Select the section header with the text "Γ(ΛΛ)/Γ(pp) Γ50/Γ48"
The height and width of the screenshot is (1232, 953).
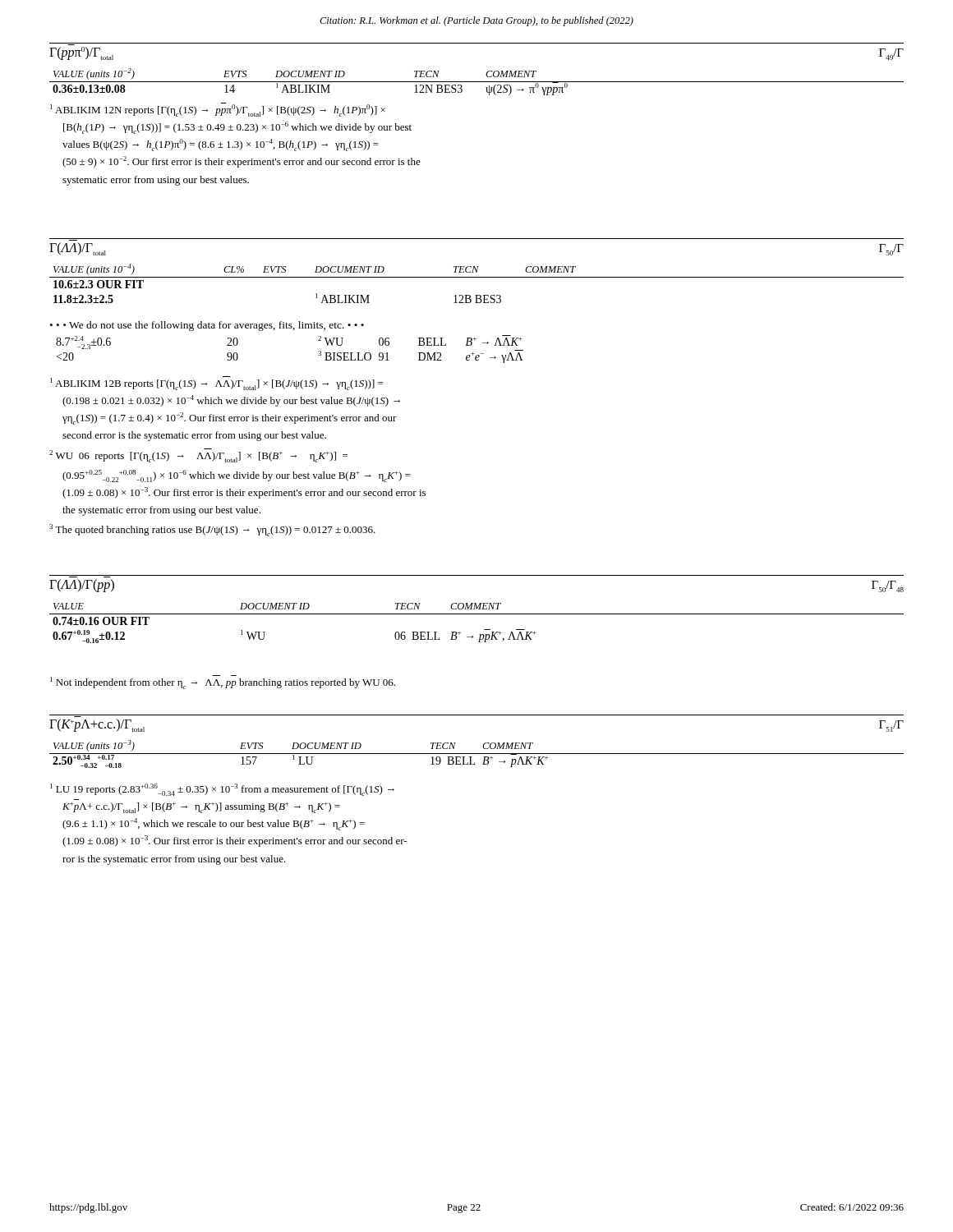(x=476, y=584)
